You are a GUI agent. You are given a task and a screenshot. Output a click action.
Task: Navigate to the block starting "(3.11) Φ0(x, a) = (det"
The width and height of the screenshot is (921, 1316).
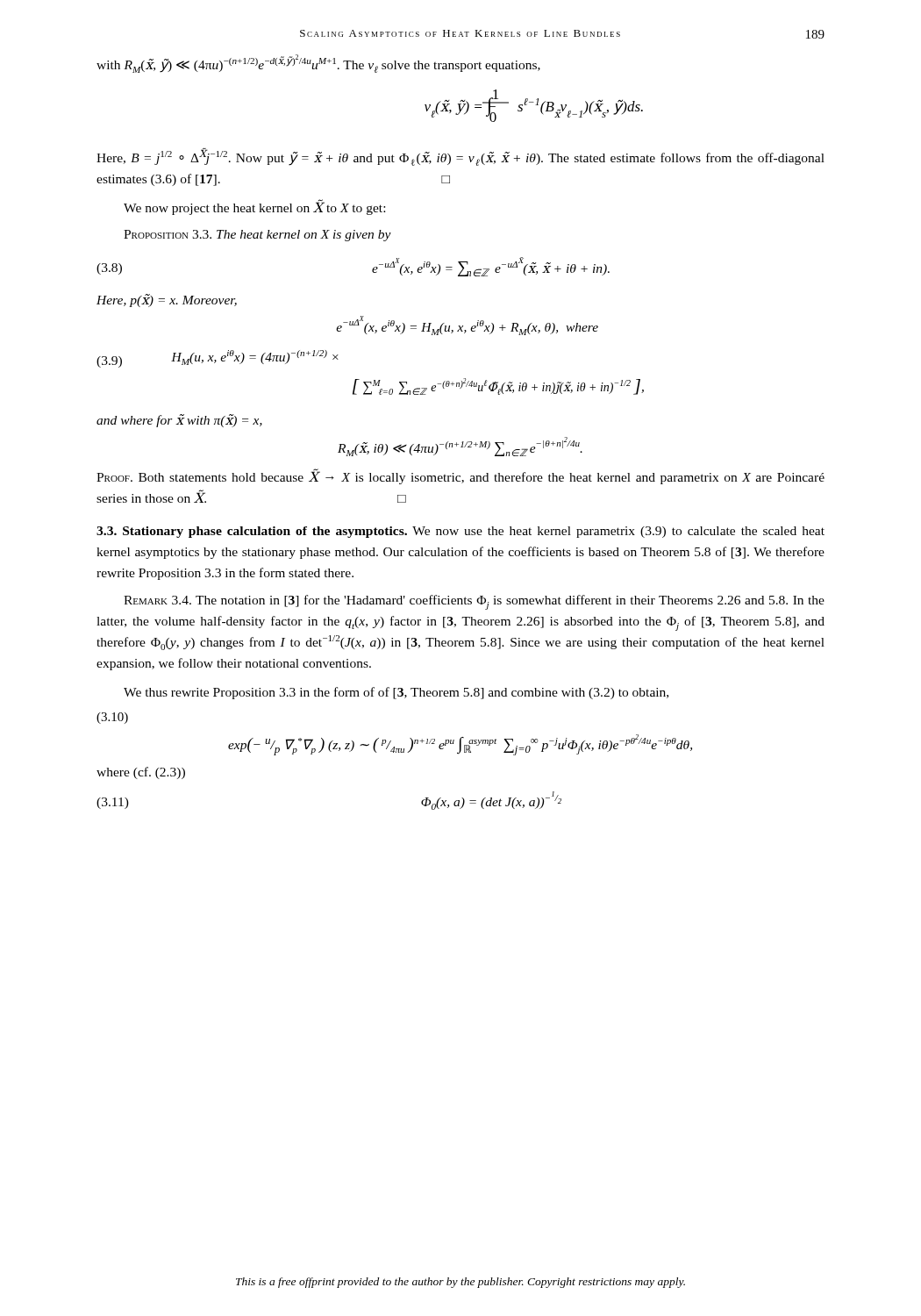click(x=460, y=802)
